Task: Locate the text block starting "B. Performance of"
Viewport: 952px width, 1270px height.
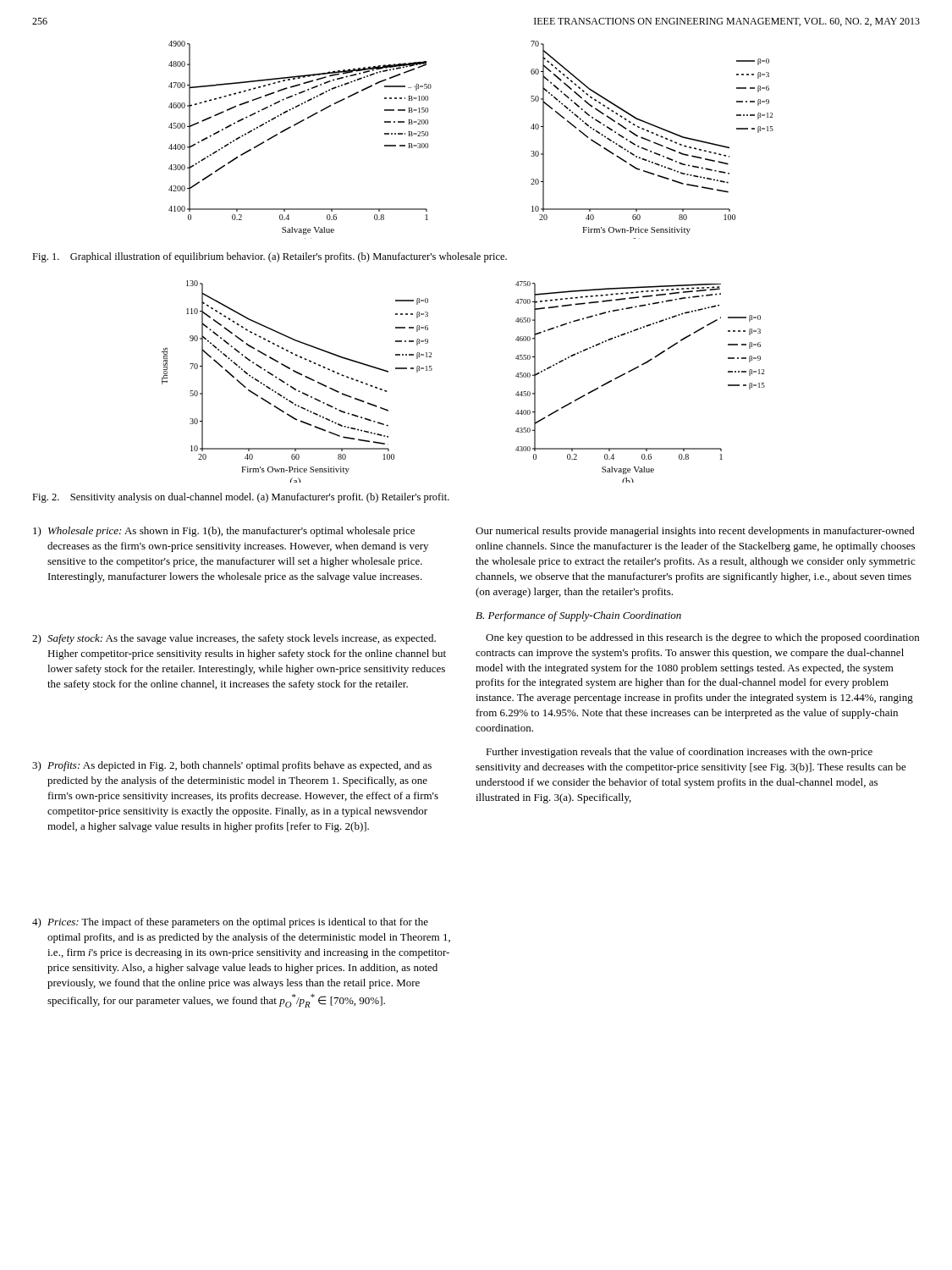Action: [x=579, y=615]
